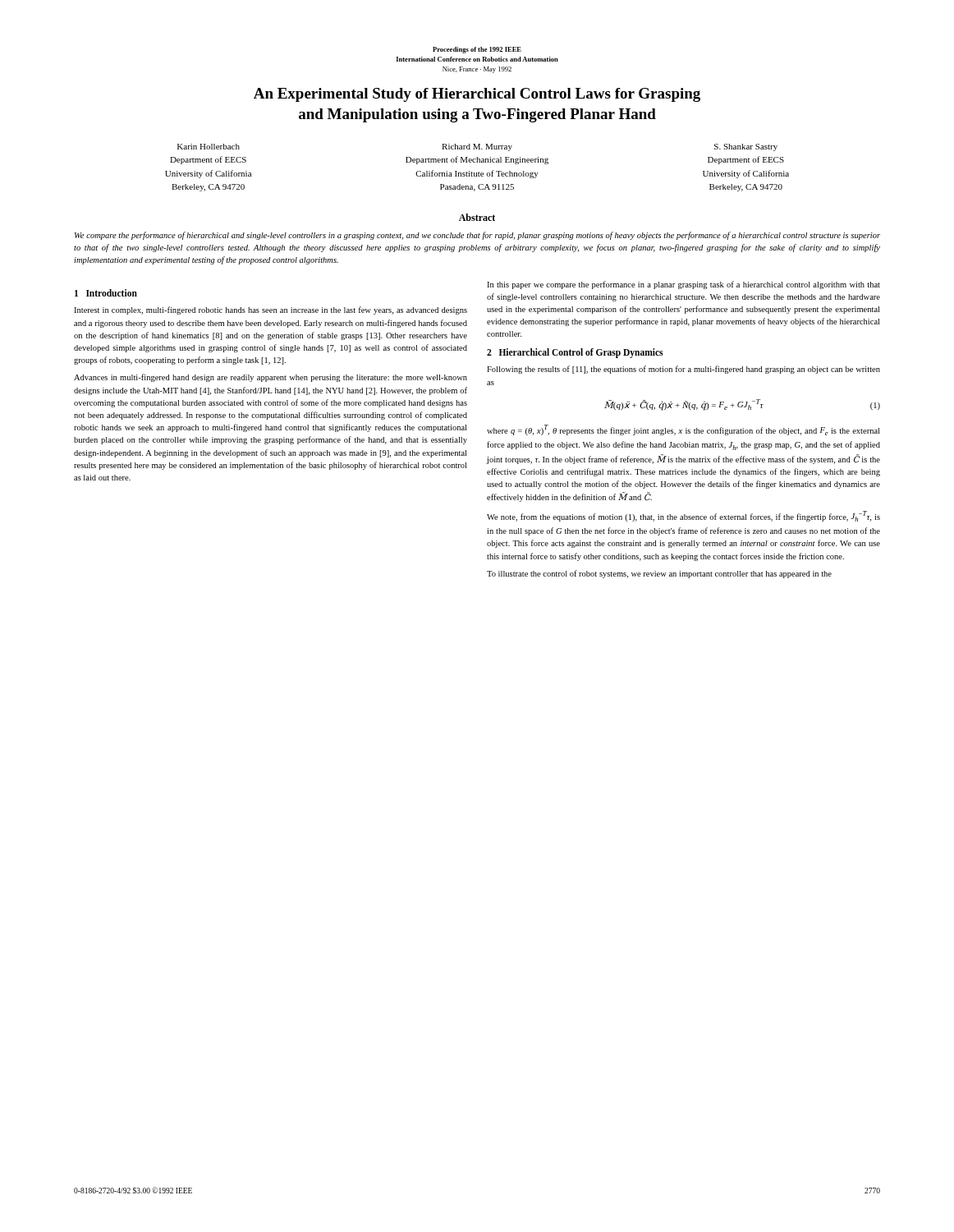Viewport: 954px width, 1232px height.
Task: Locate the title that opens with "An Experimental Study of Hierarchical Control Laws"
Action: pyautogui.click(x=477, y=104)
